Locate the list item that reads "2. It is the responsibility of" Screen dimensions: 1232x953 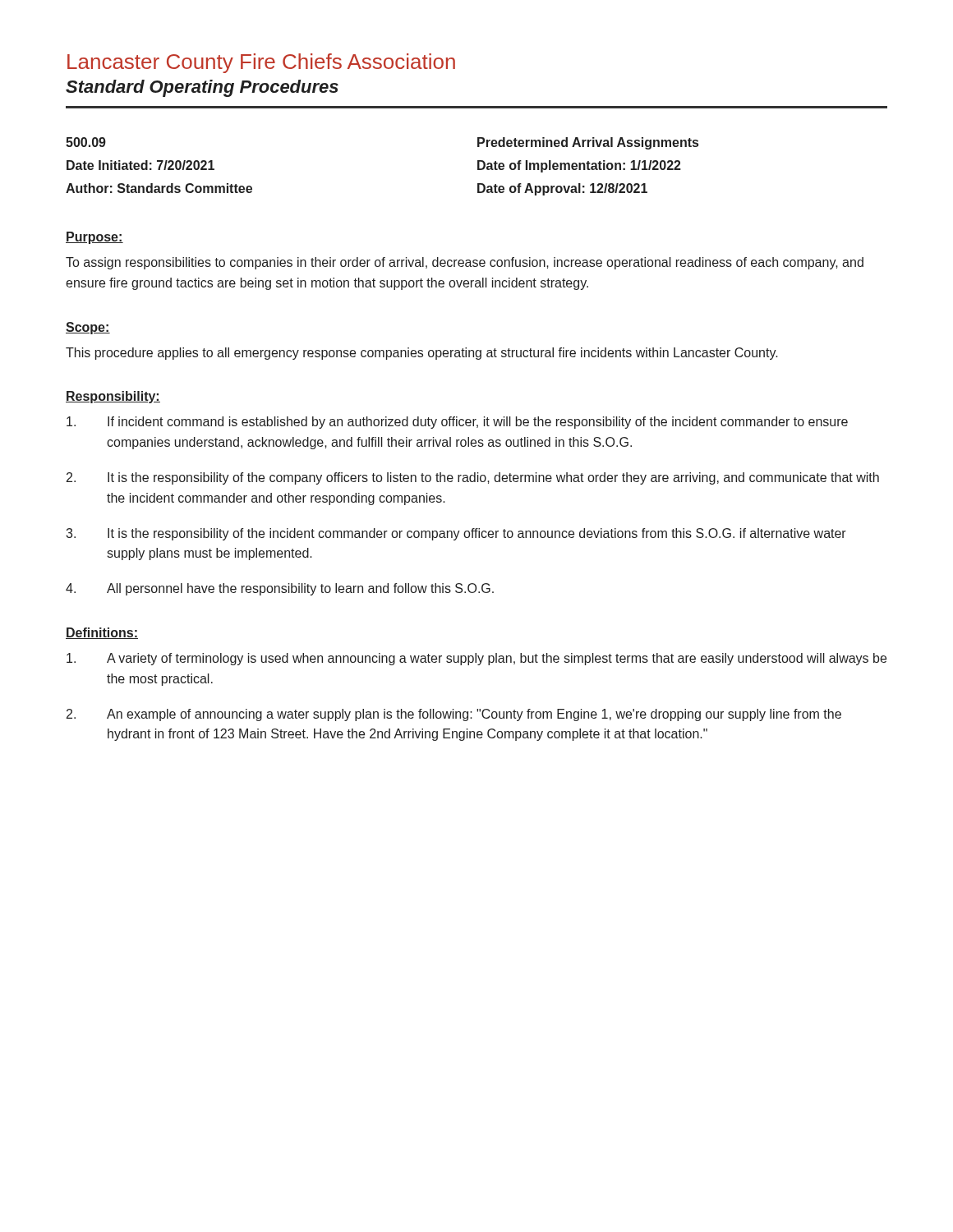click(x=476, y=489)
